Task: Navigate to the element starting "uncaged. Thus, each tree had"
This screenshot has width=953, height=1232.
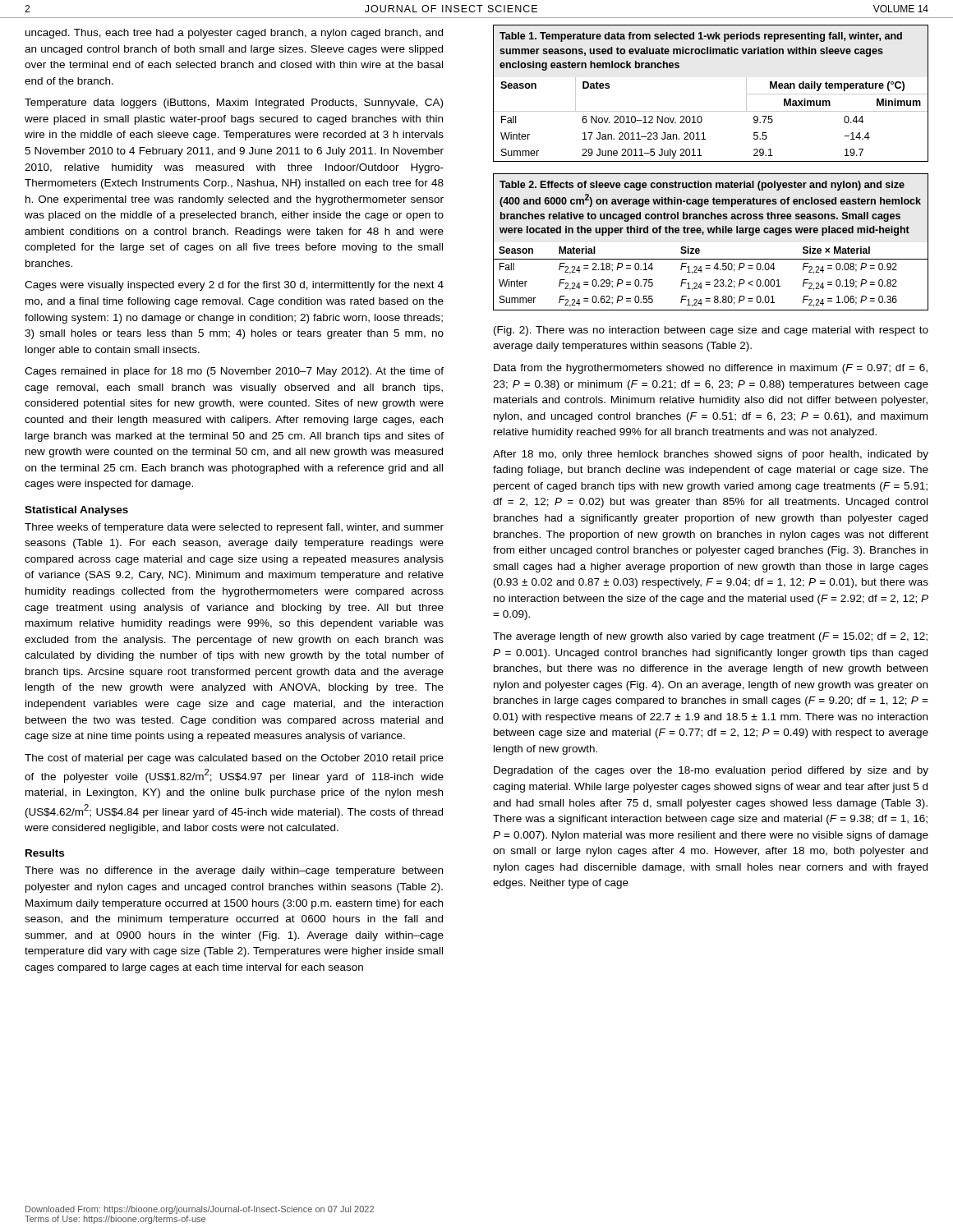Action: click(x=234, y=258)
